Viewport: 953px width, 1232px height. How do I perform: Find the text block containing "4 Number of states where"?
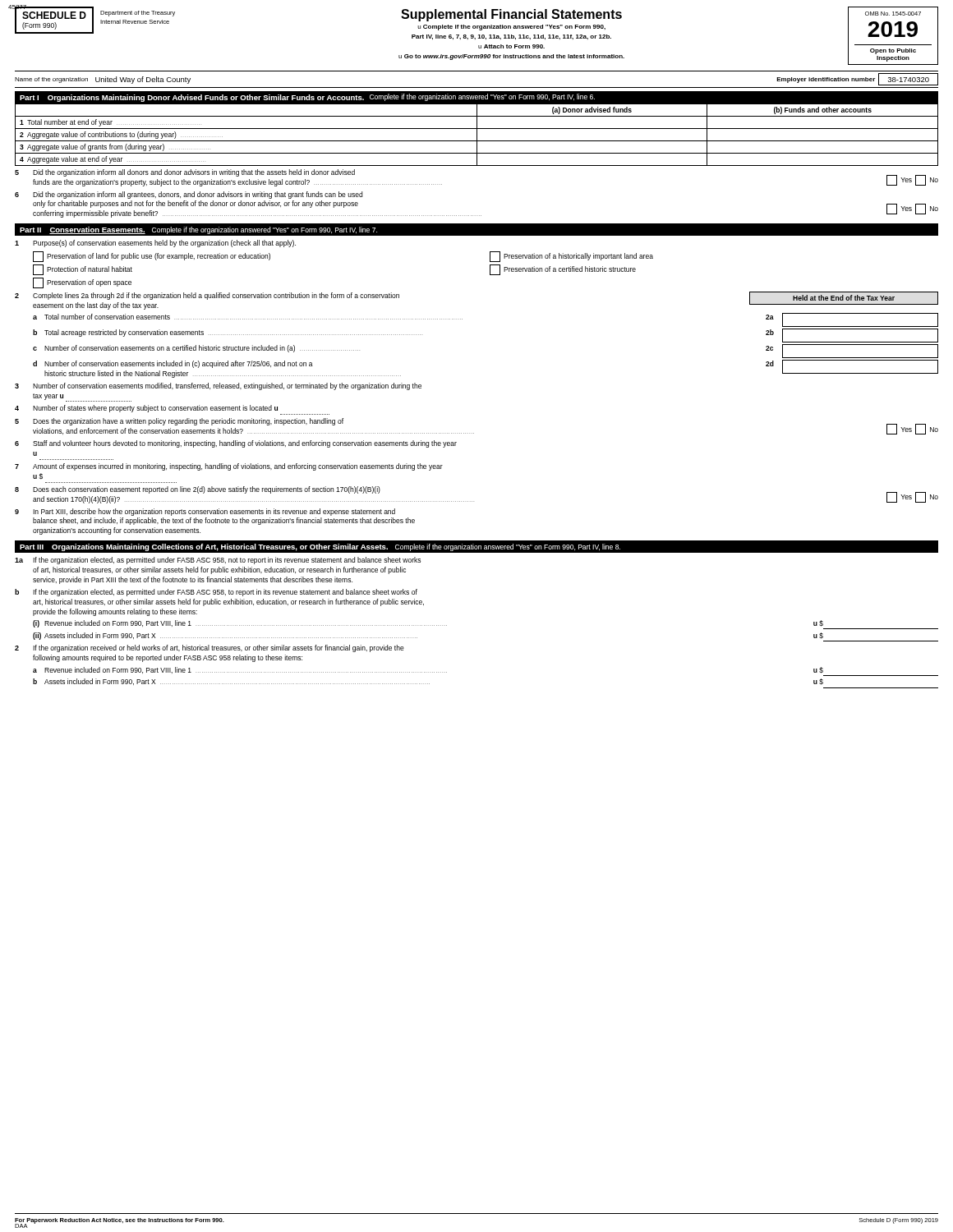click(146, 409)
